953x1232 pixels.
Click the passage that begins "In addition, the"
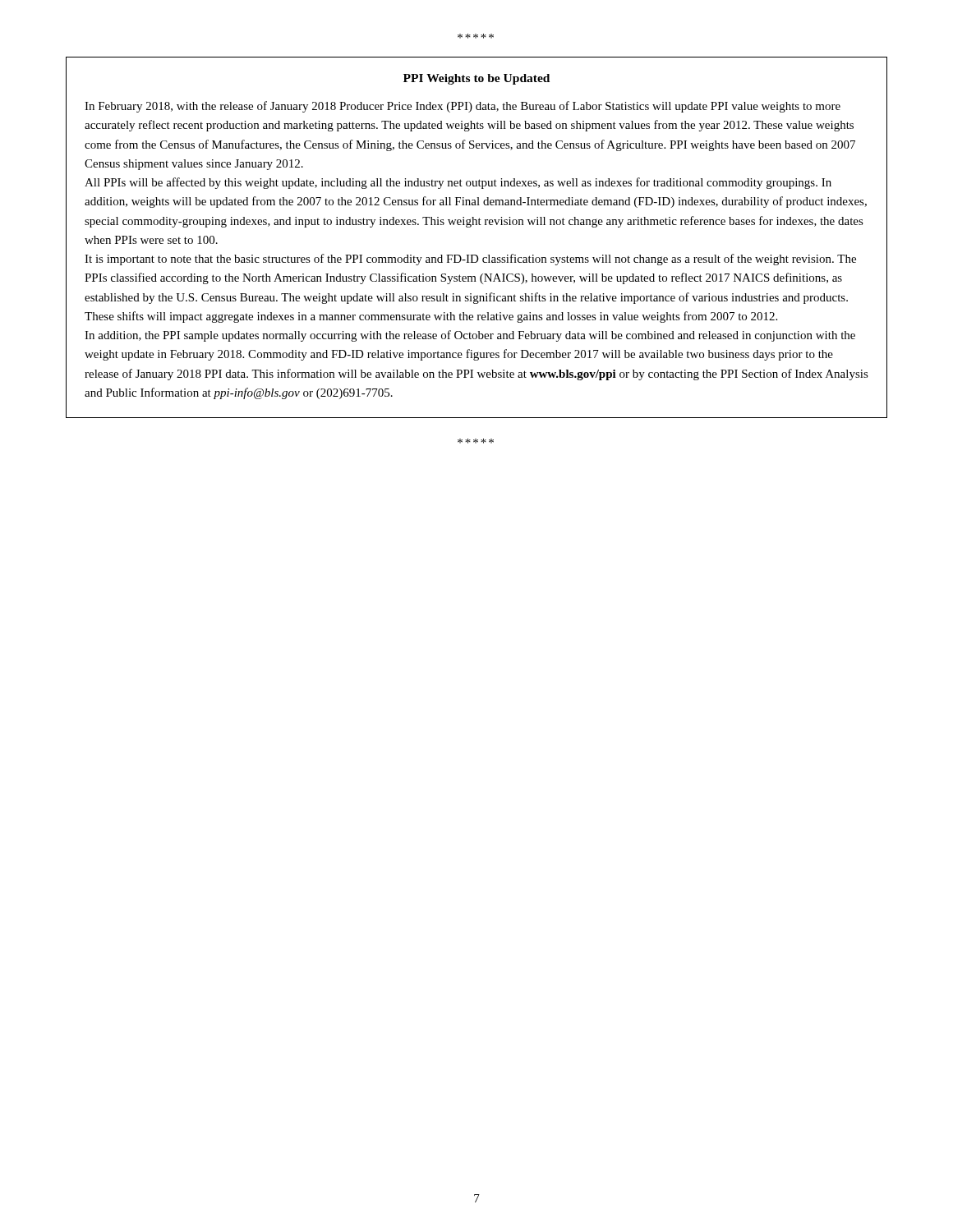pos(476,364)
